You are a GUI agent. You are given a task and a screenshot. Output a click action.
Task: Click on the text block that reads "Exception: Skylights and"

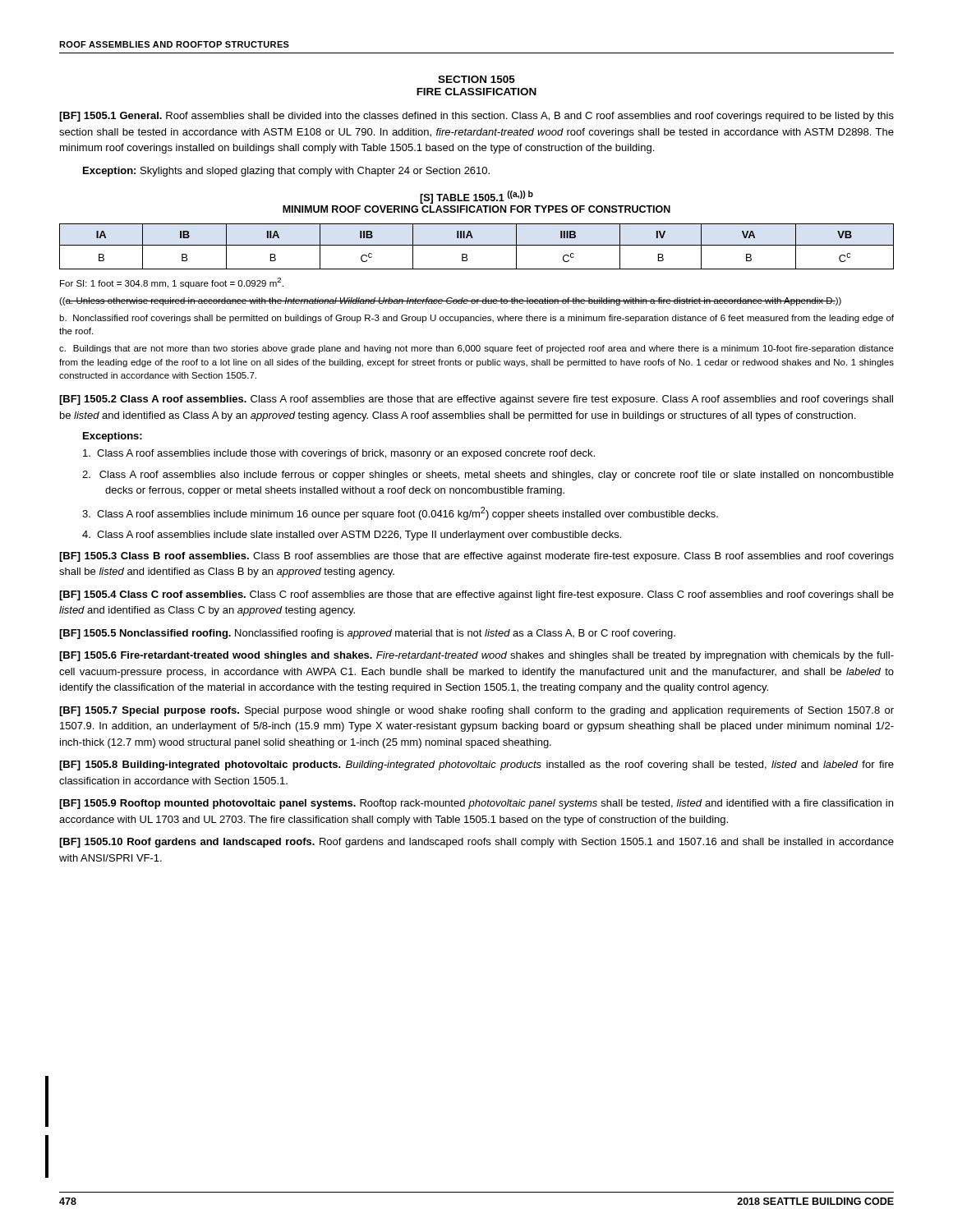tap(286, 170)
